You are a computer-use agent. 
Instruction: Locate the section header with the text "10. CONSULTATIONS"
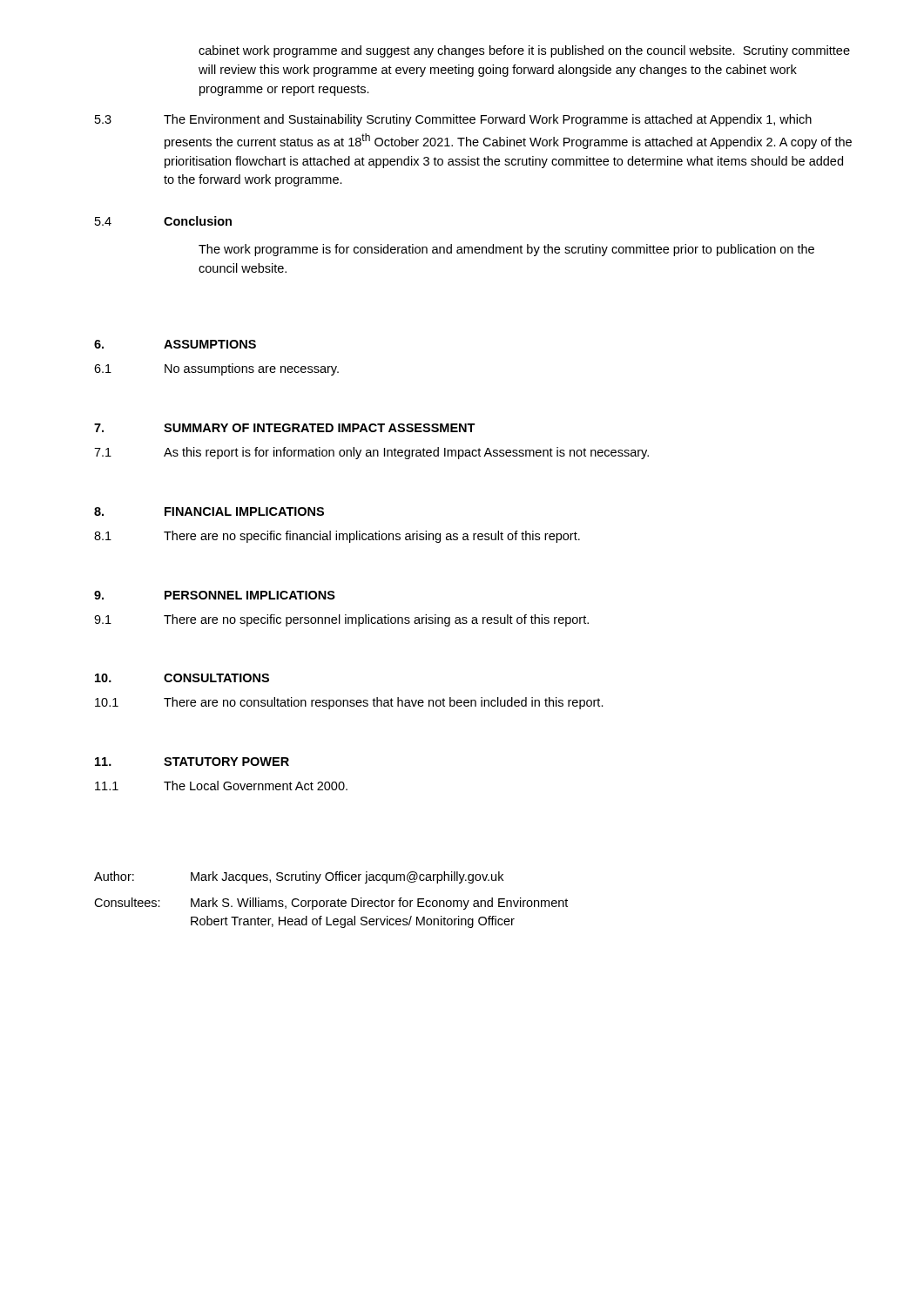click(x=182, y=678)
